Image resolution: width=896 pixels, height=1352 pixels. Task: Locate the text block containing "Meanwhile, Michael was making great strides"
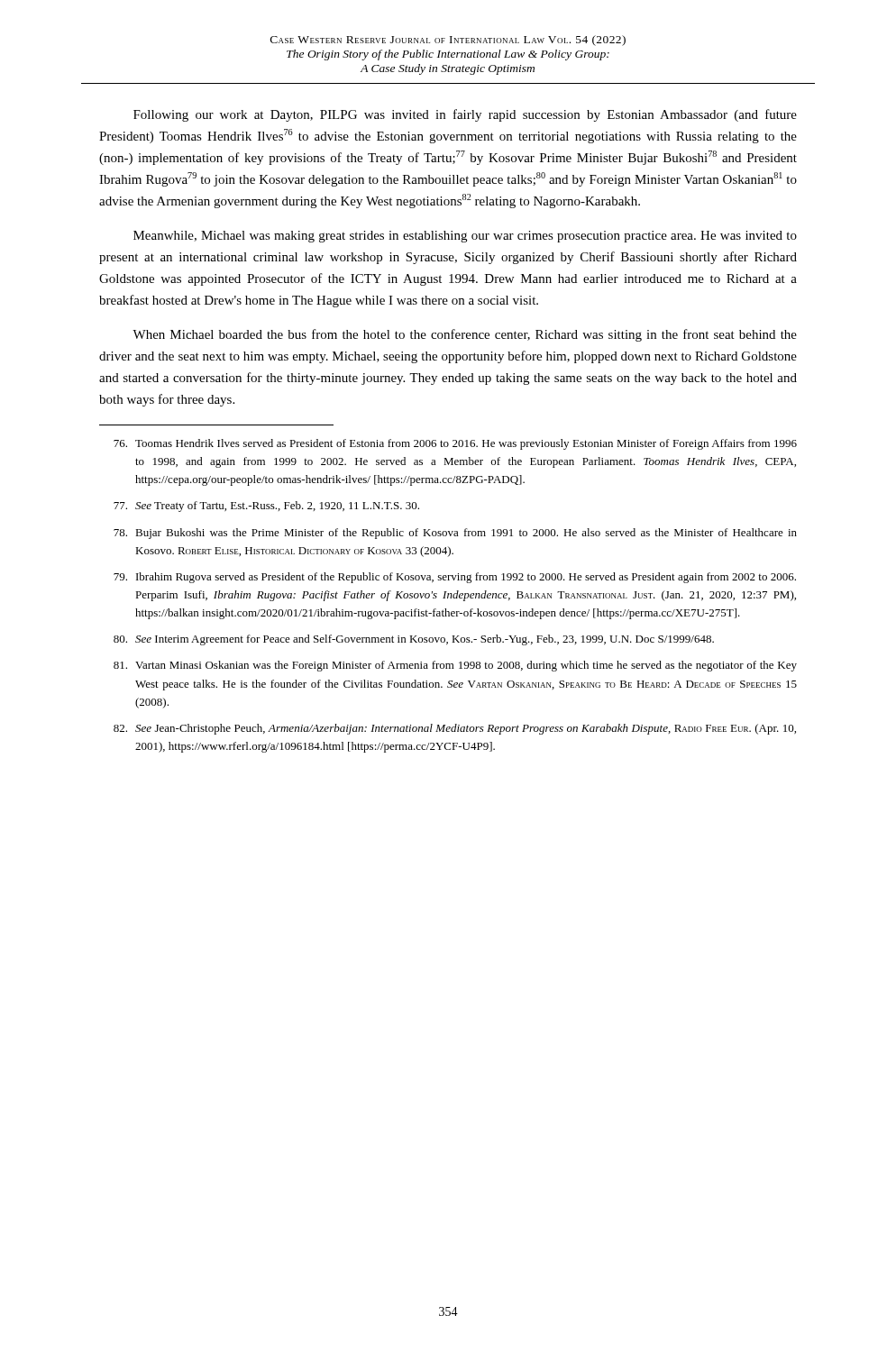click(x=448, y=268)
